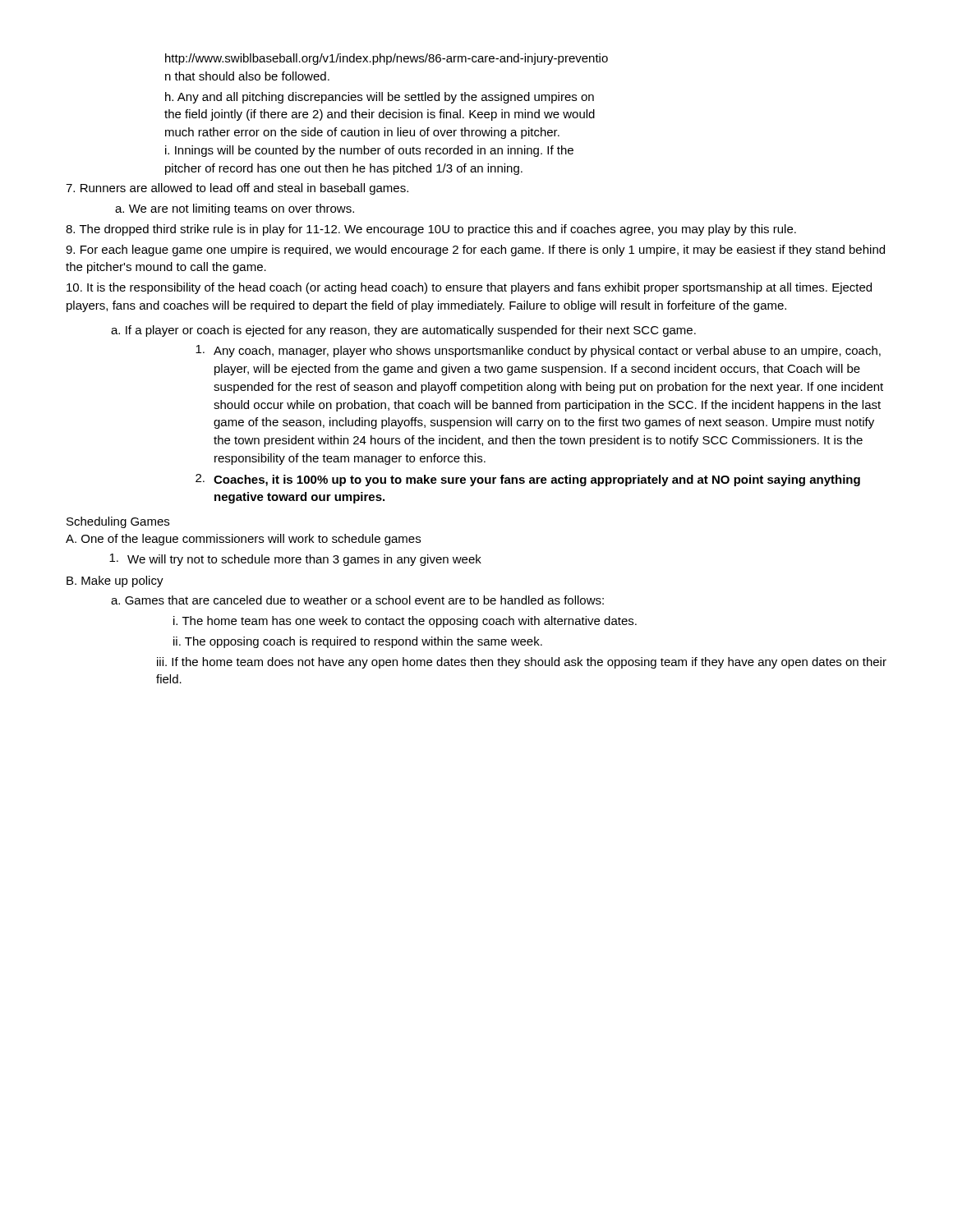This screenshot has height=1232, width=953.
Task: Locate the block of text that opens with "The dropped third strike rule is in"
Action: click(x=431, y=229)
